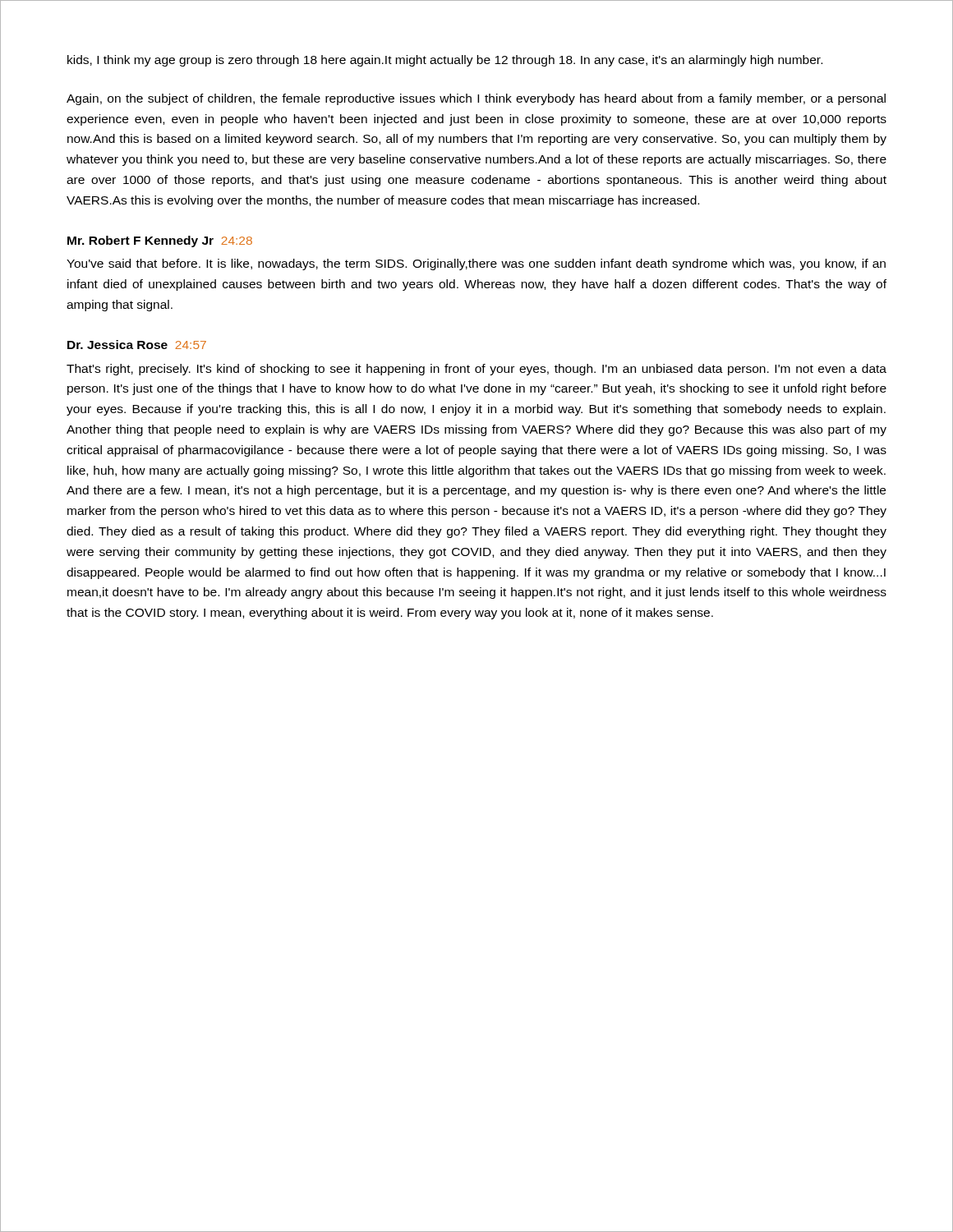Click on the text block containing "Again, on the subject of children, the"
This screenshot has height=1232, width=953.
476,149
